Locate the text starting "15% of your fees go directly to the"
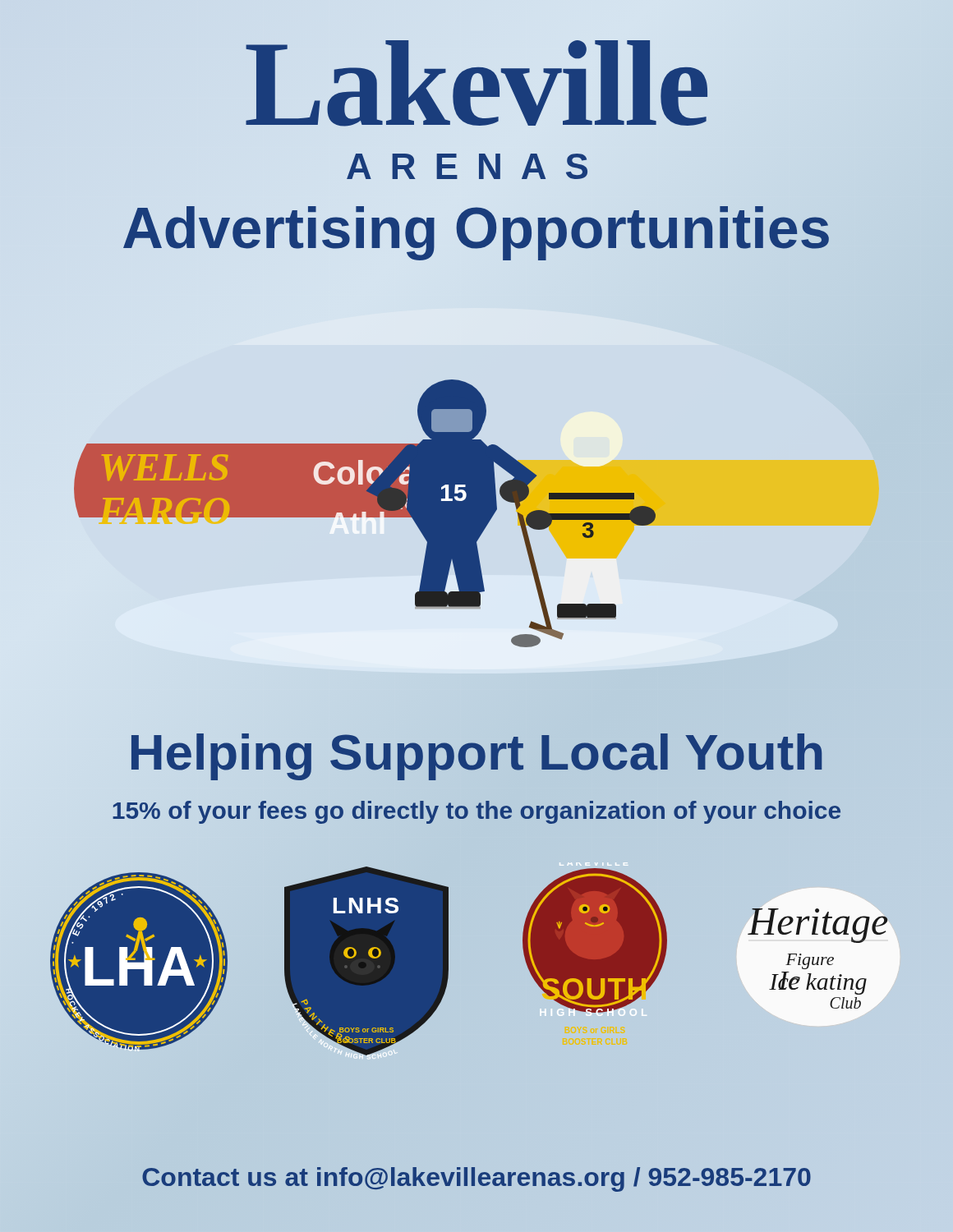This screenshot has width=953, height=1232. point(476,810)
